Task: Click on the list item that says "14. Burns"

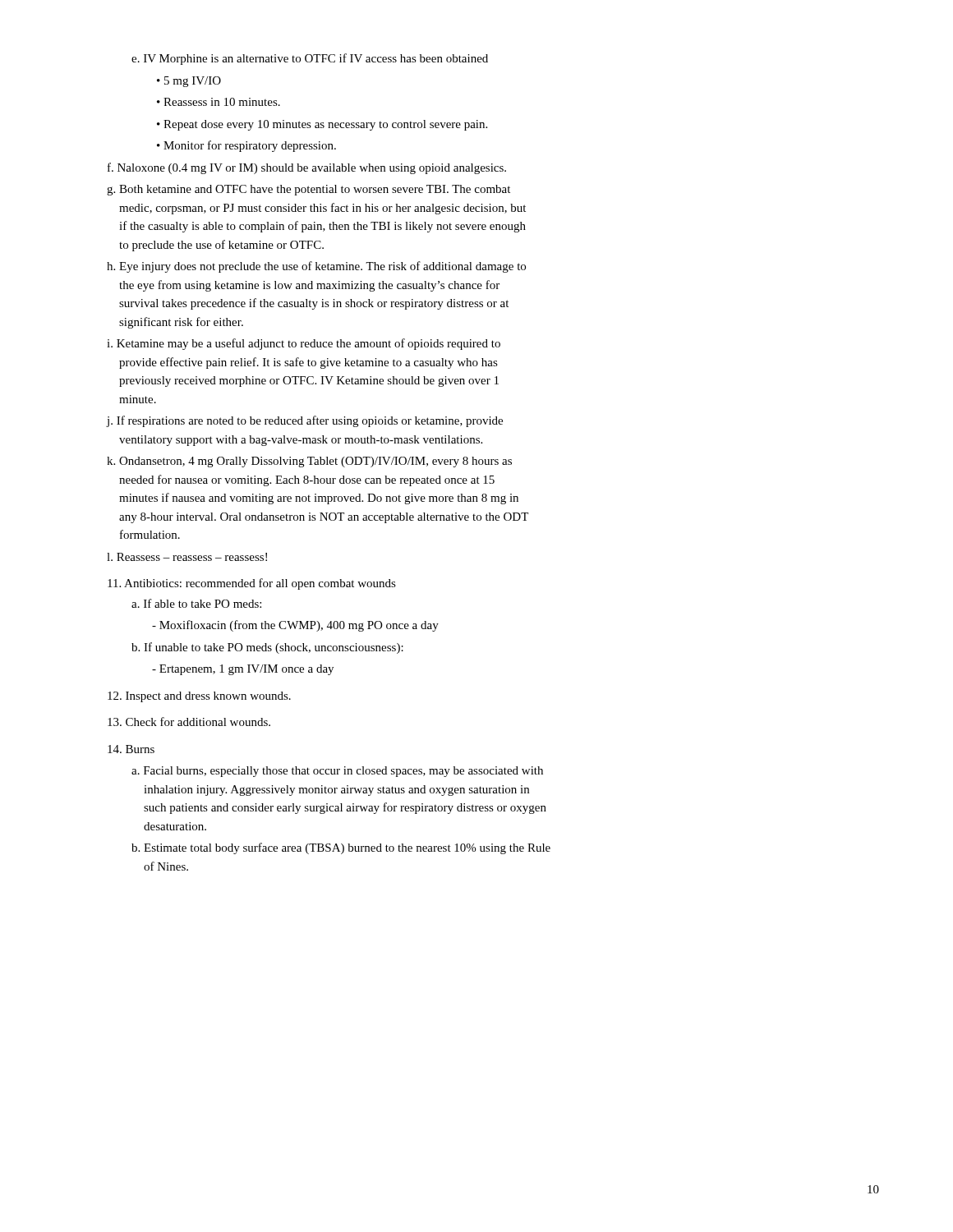Action: [131, 749]
